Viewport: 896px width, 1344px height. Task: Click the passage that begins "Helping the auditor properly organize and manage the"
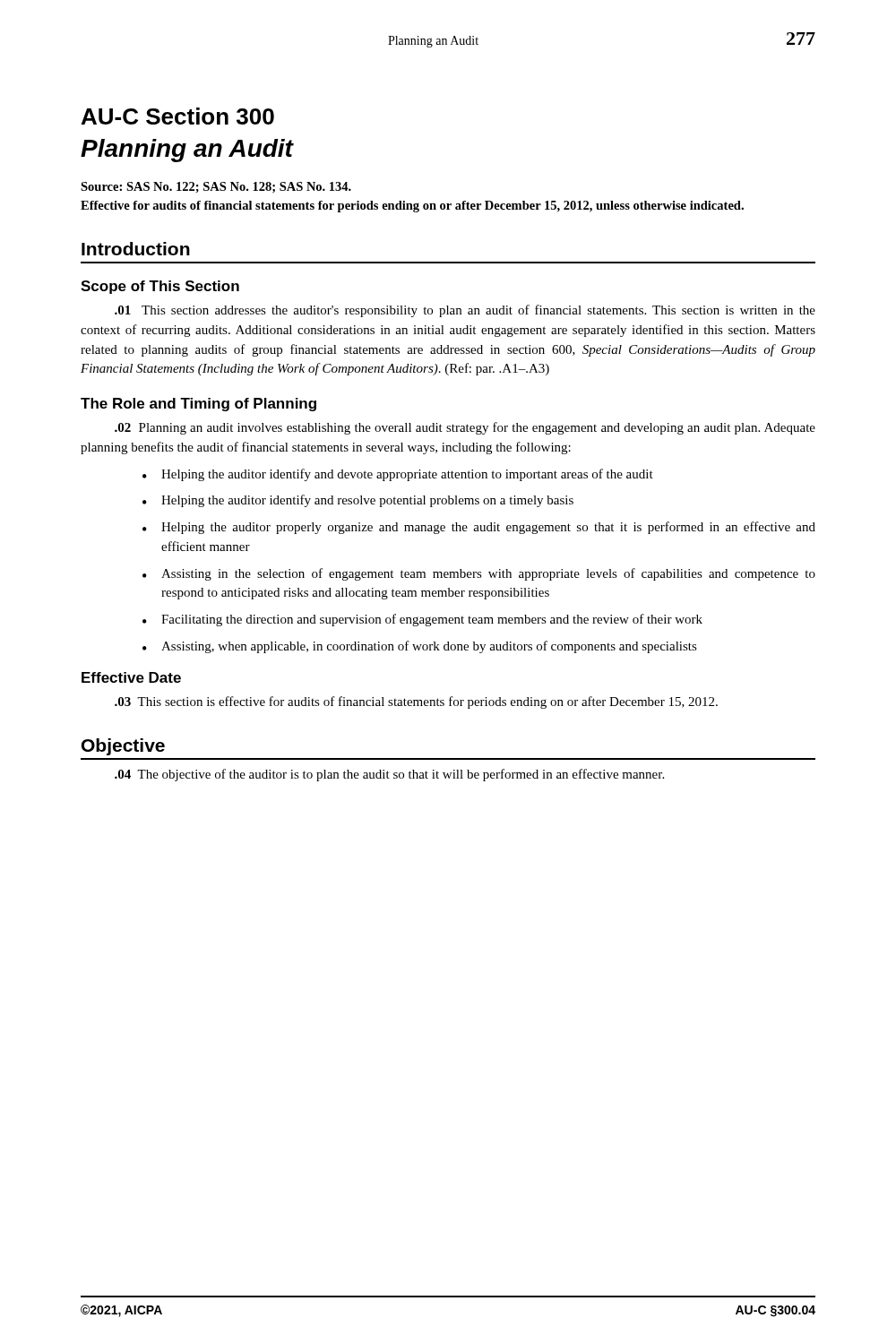[488, 537]
